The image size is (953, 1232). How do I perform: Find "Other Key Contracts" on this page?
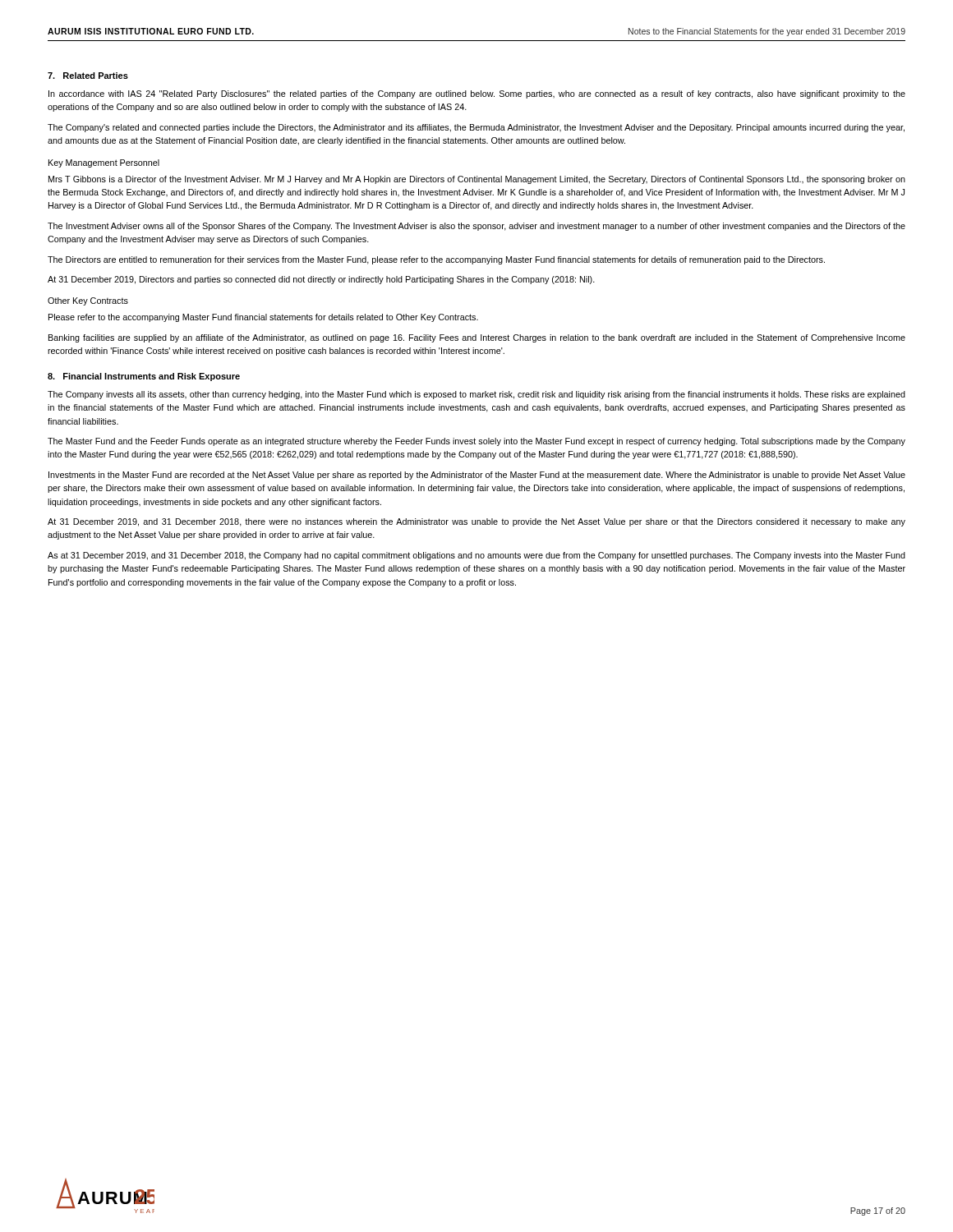pos(88,301)
